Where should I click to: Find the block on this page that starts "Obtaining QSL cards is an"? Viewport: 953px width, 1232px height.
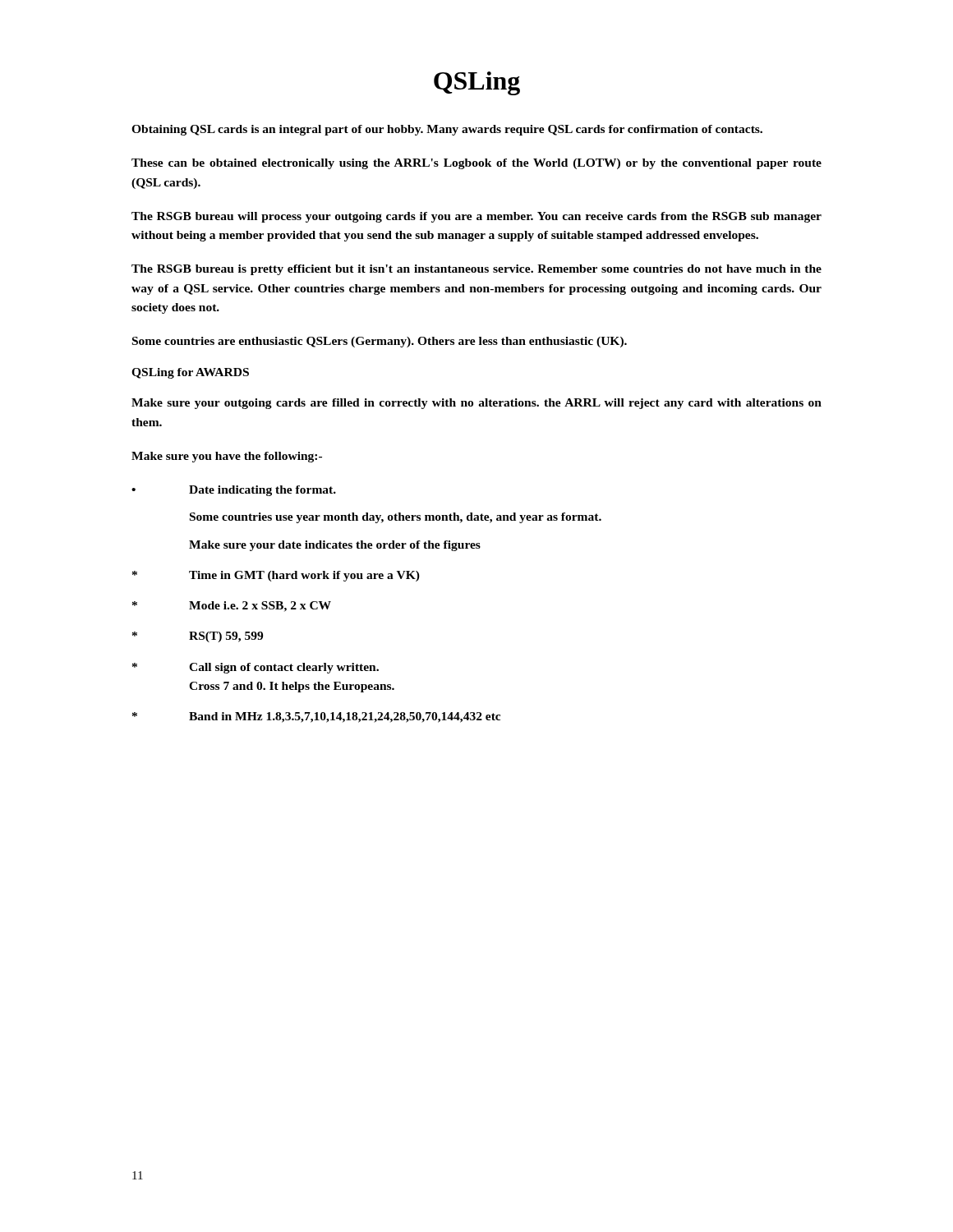pos(447,129)
